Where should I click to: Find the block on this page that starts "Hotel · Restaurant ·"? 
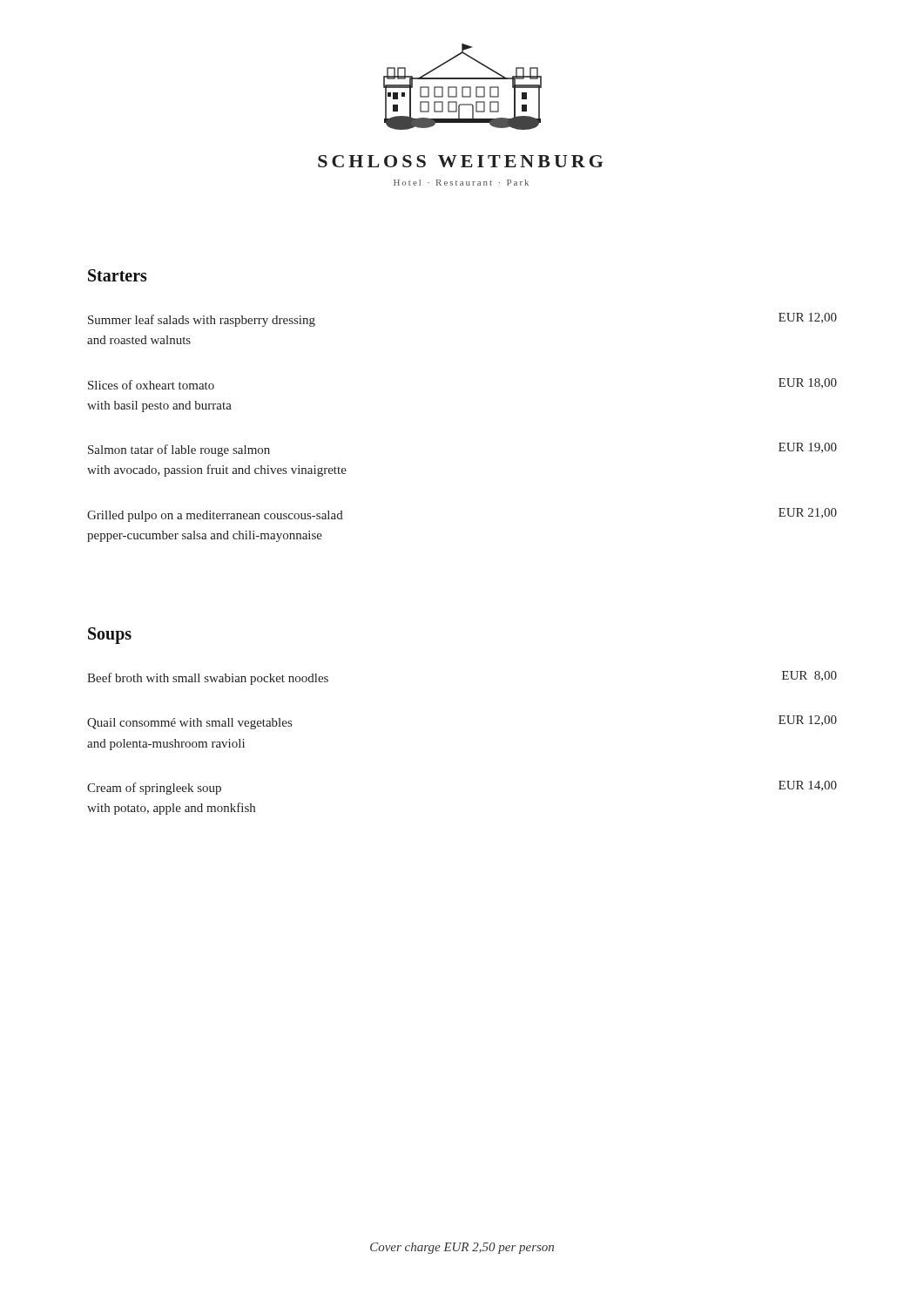pyautogui.click(x=462, y=182)
